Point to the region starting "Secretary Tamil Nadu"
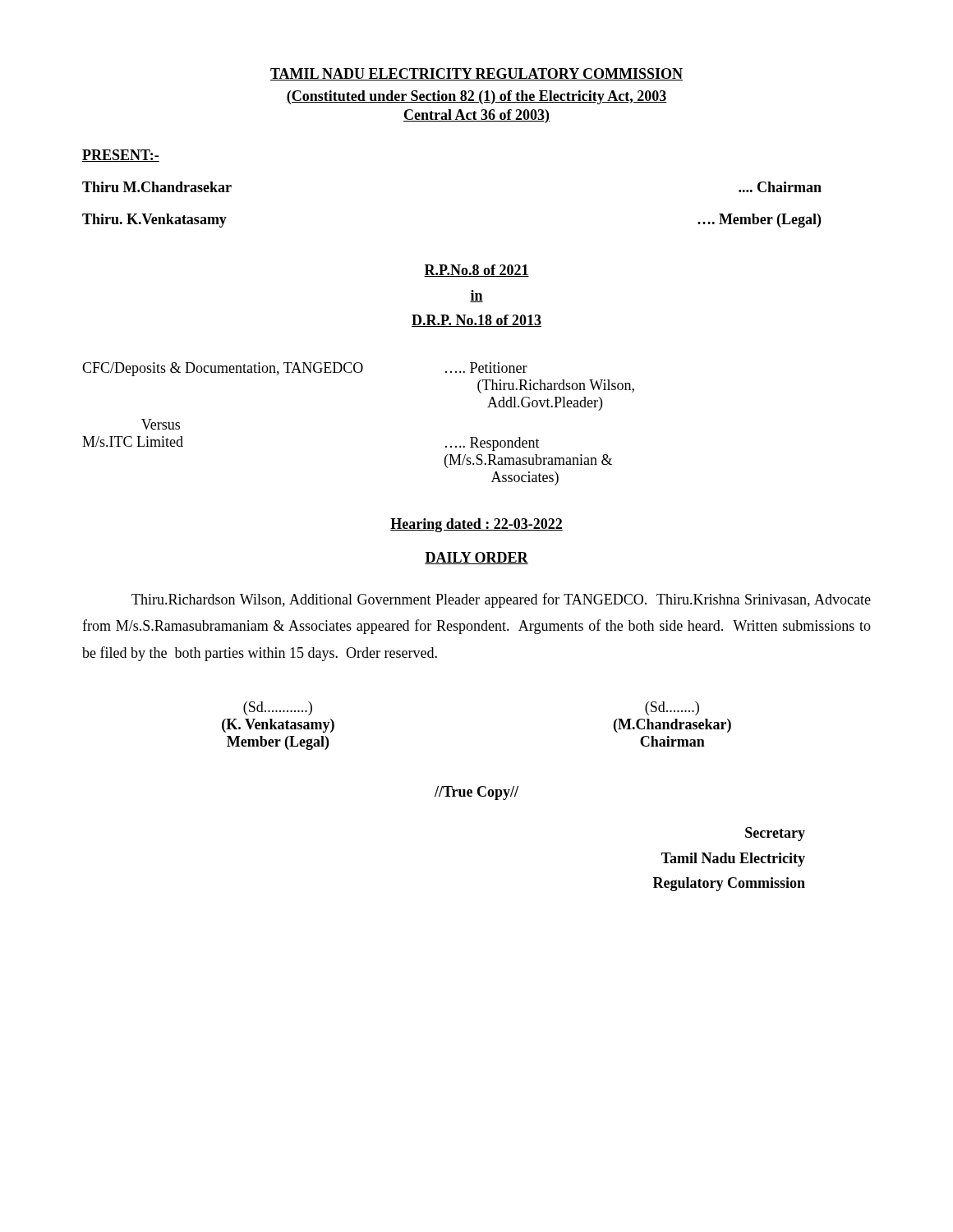This screenshot has height=1232, width=953. click(x=729, y=858)
